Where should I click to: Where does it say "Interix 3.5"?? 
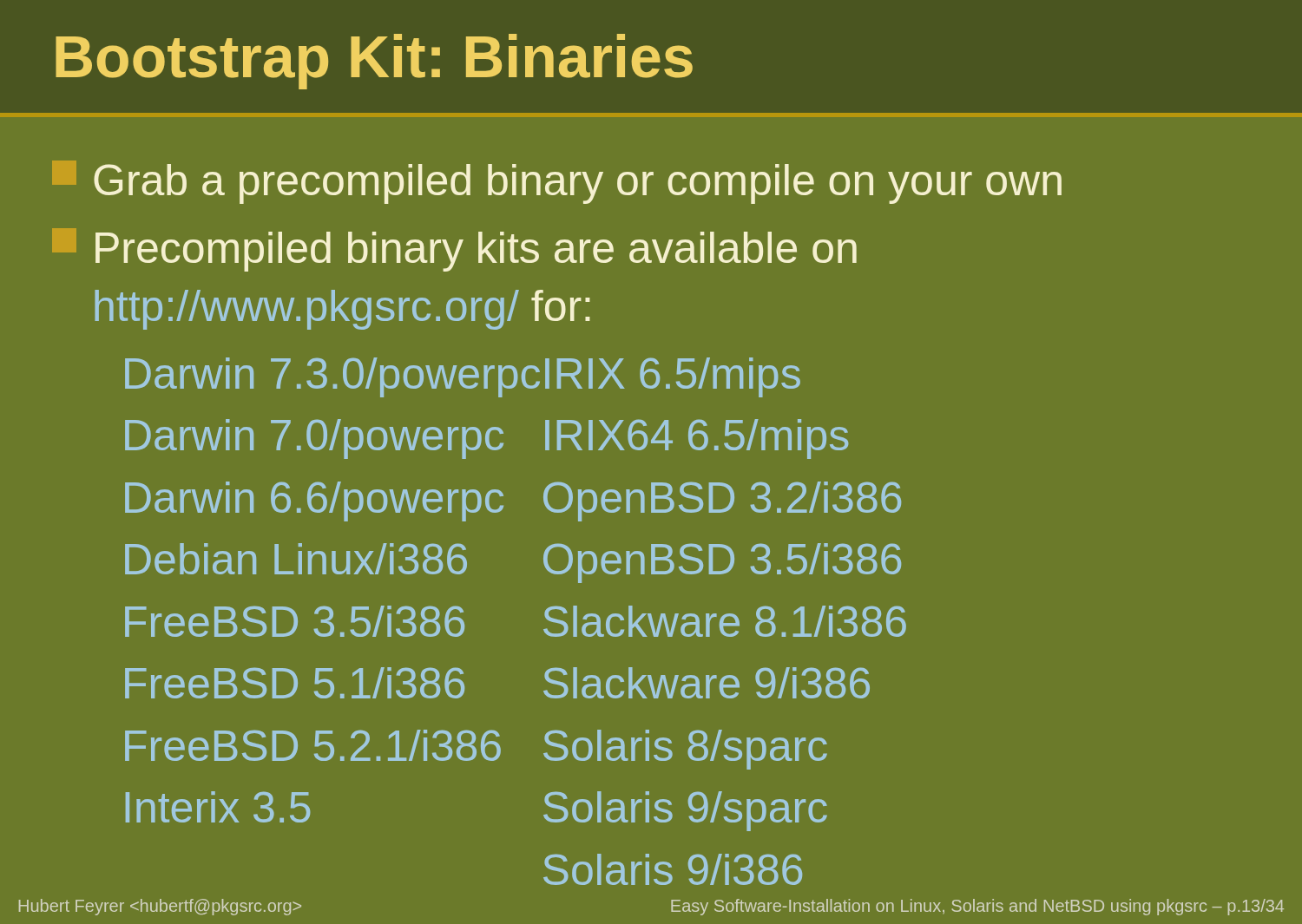pos(217,808)
